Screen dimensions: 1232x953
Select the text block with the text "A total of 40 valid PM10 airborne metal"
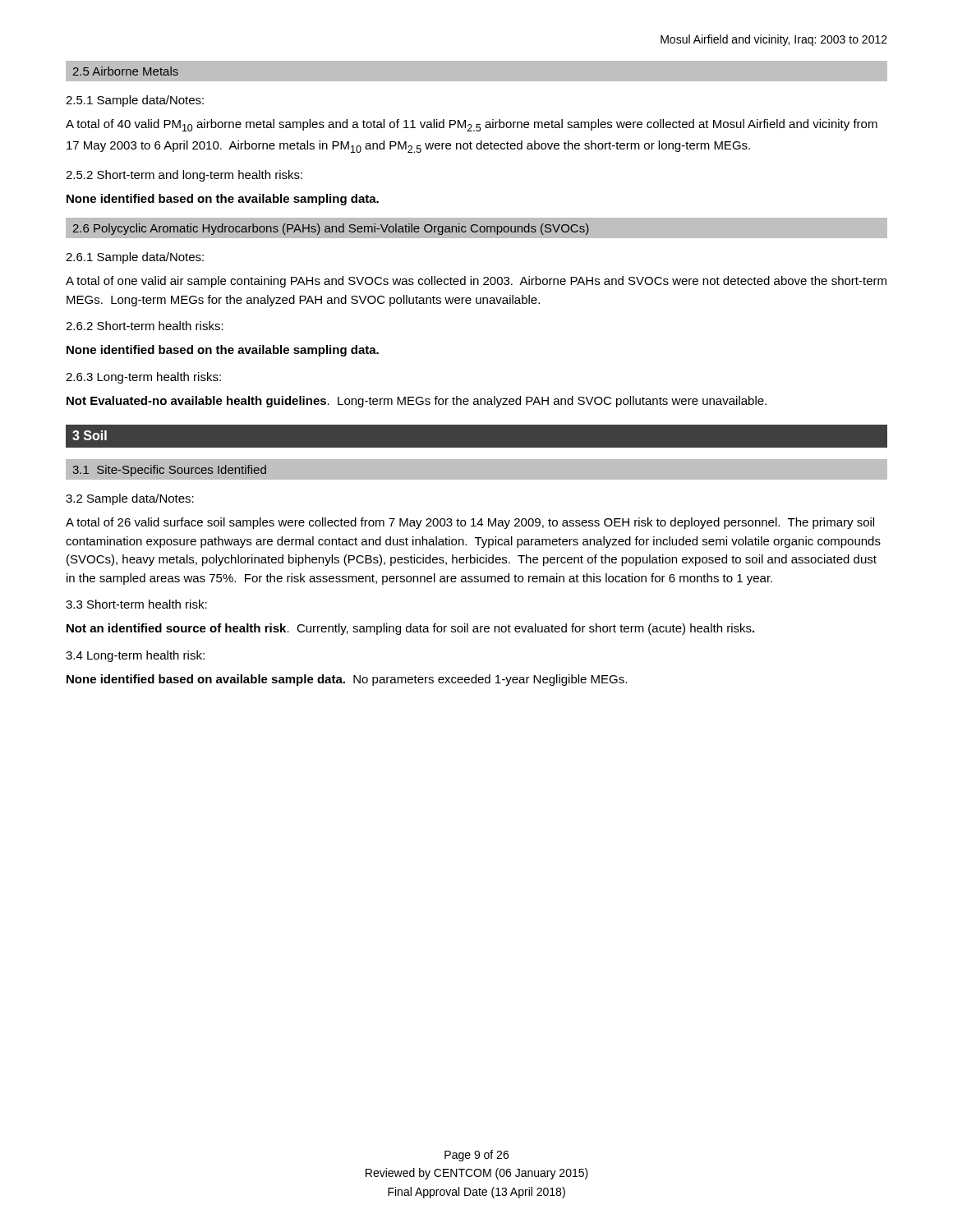[472, 136]
